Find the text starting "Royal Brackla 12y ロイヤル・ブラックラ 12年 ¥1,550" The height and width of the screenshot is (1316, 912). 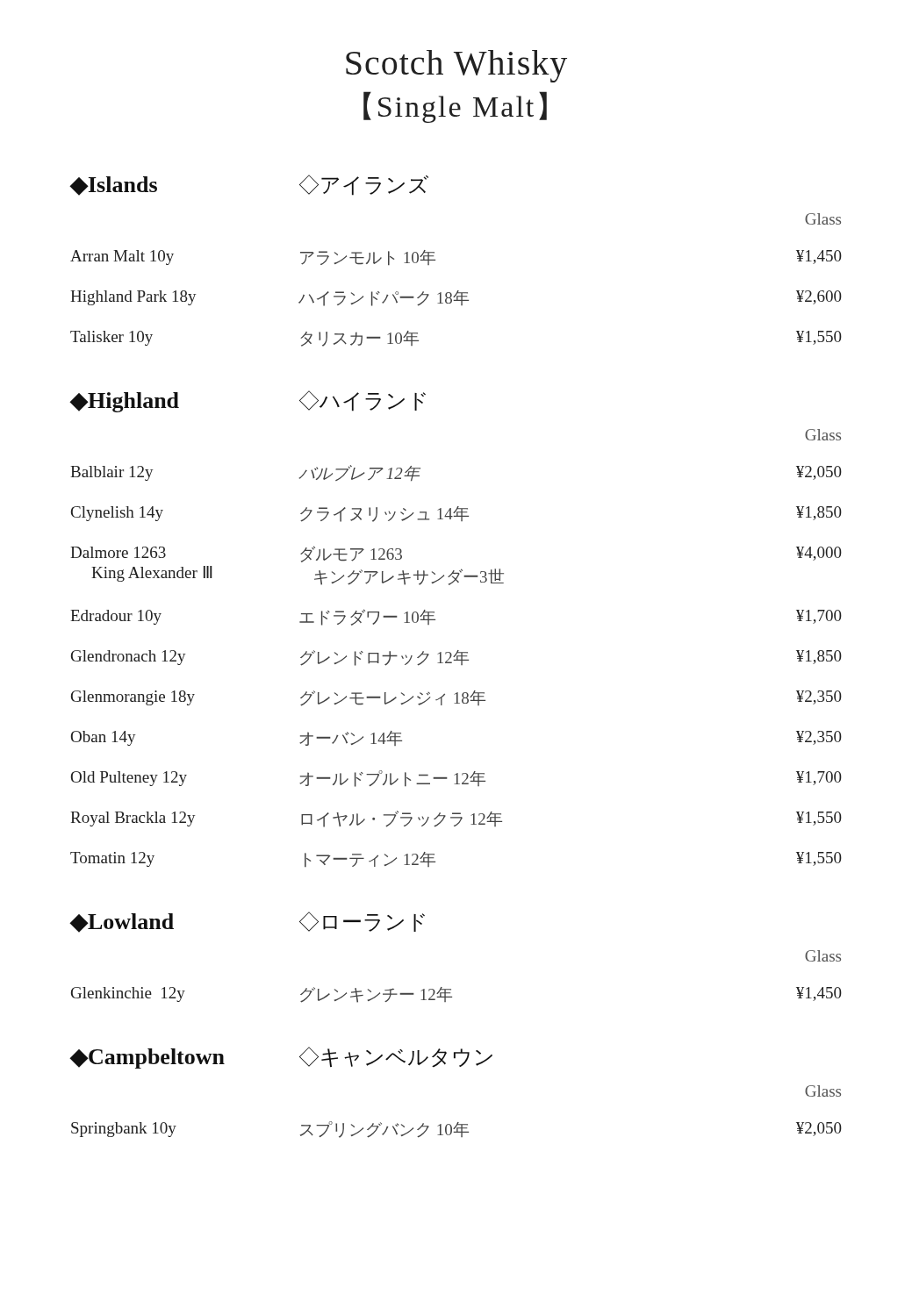(456, 819)
